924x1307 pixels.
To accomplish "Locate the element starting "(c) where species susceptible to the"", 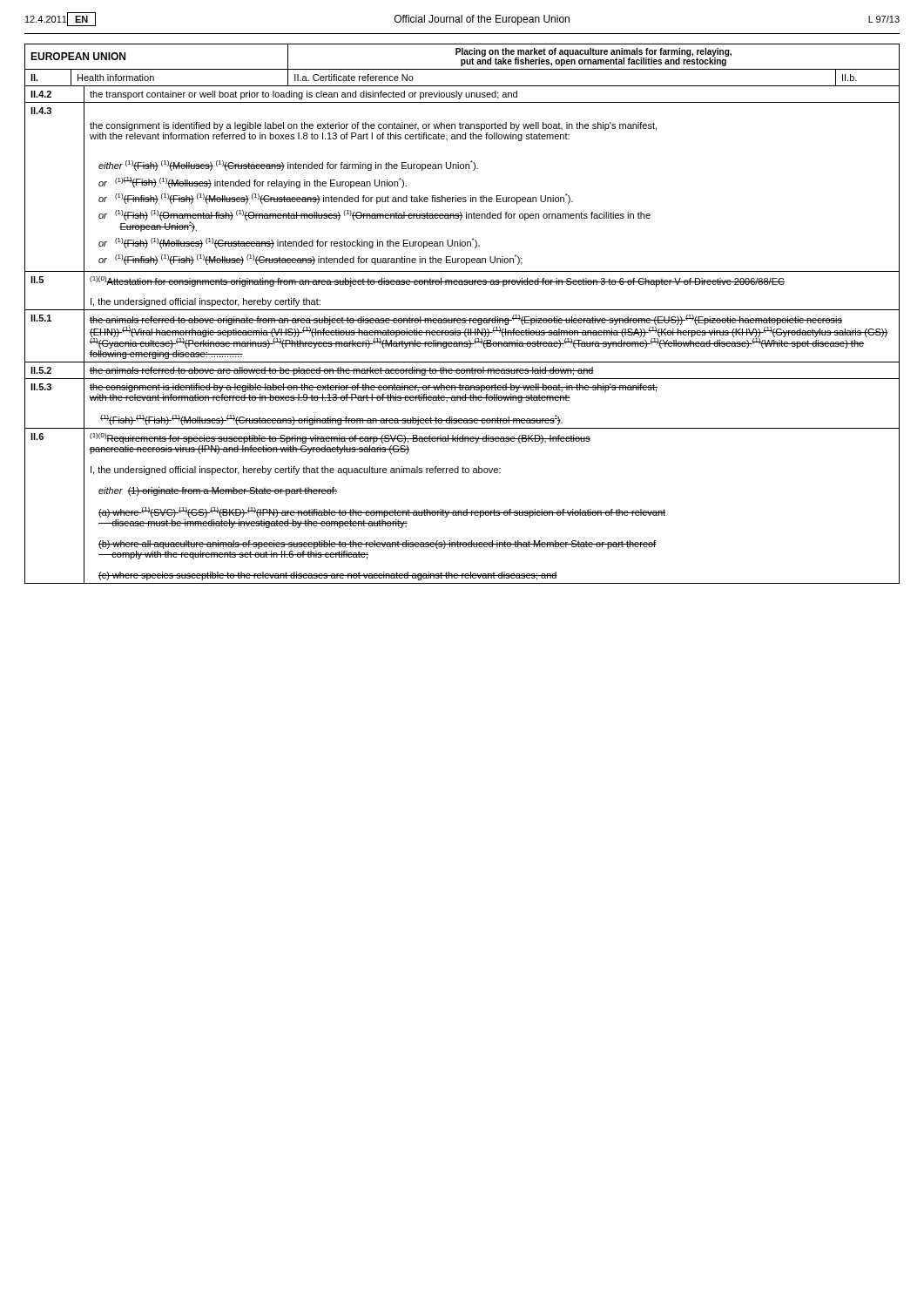I will [328, 575].
